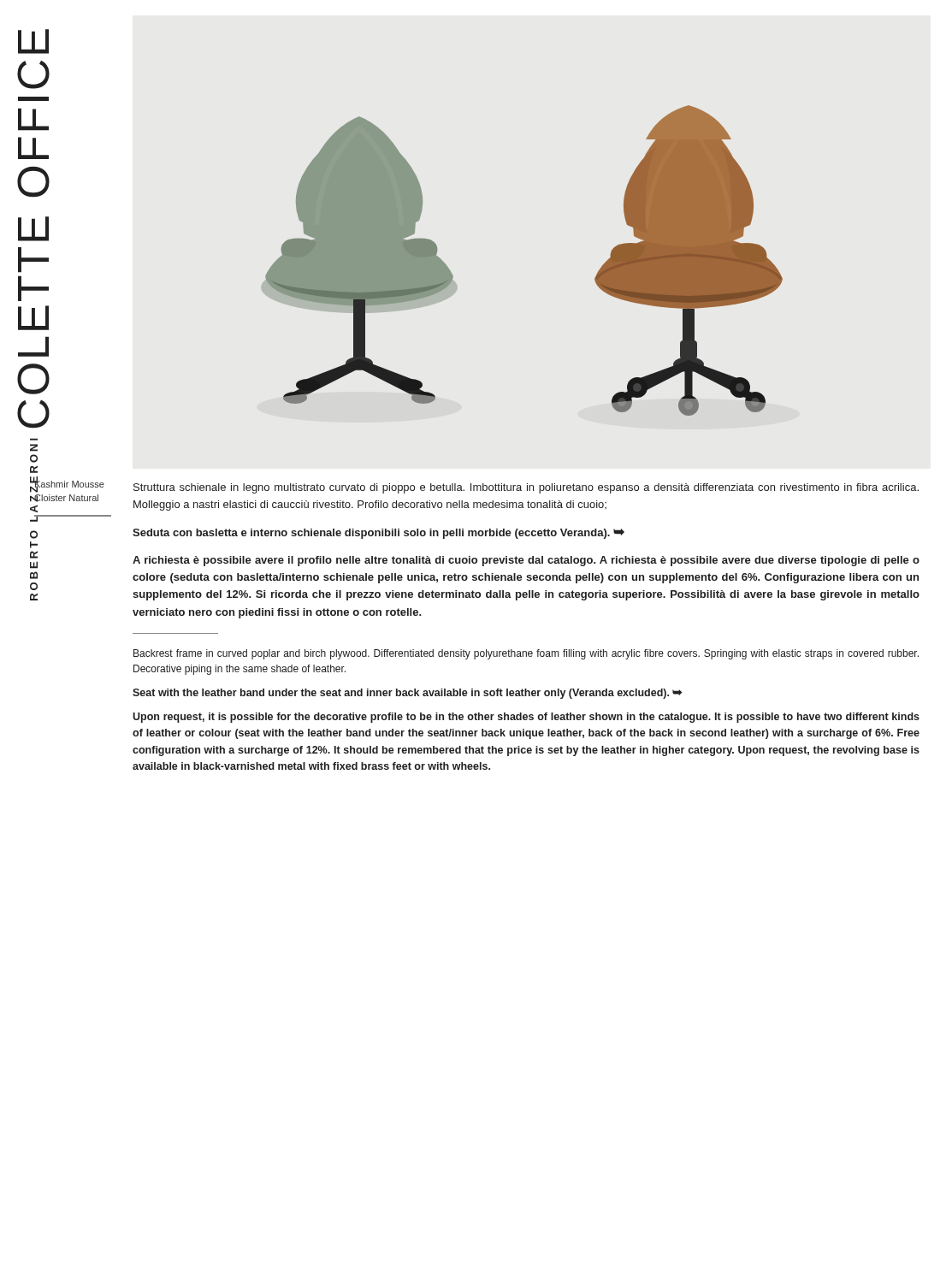Click on the passage starting "Cloister Natural"
Screen dimensions: 1283x952
[67, 498]
